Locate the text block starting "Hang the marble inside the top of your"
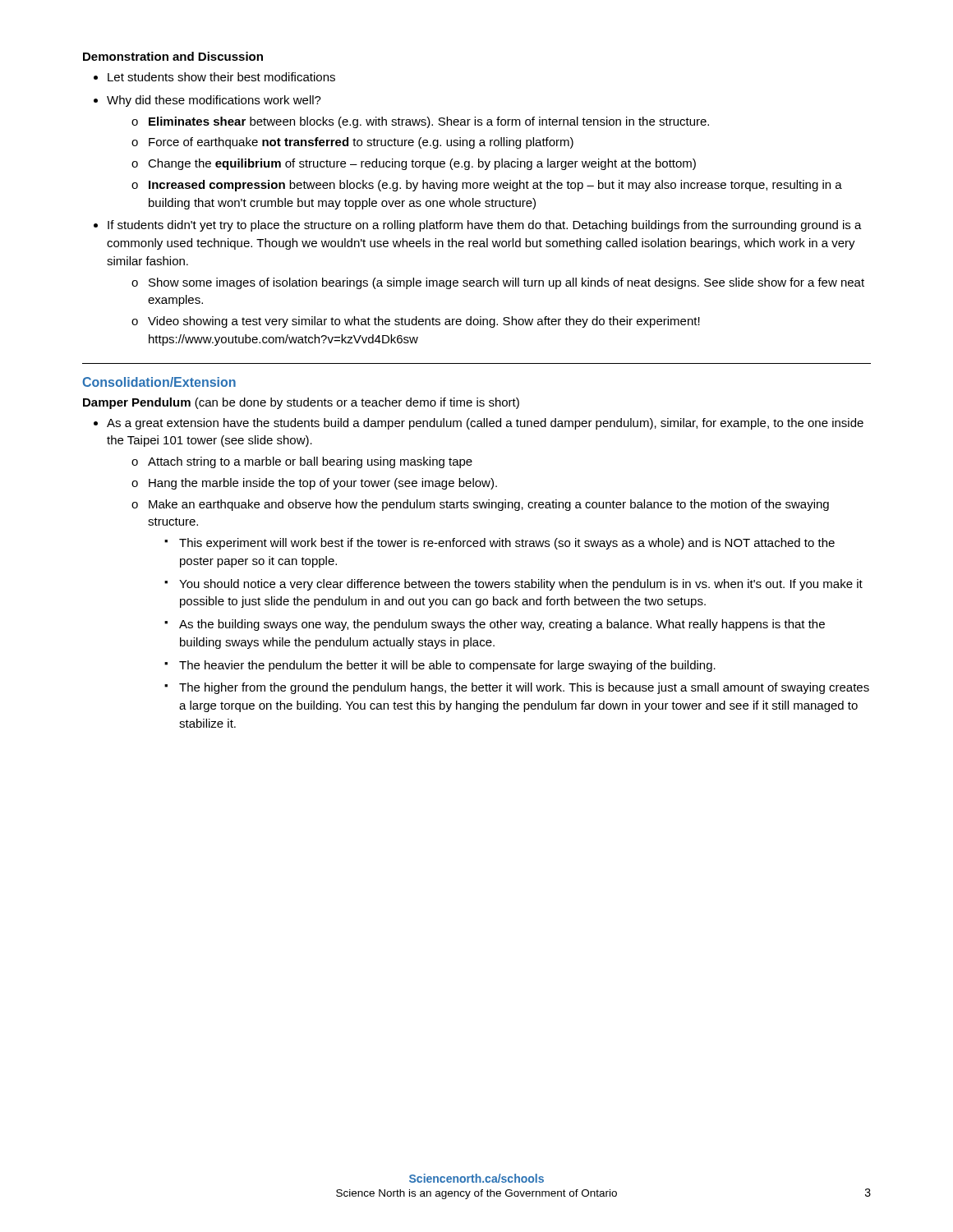The height and width of the screenshot is (1232, 953). point(323,482)
